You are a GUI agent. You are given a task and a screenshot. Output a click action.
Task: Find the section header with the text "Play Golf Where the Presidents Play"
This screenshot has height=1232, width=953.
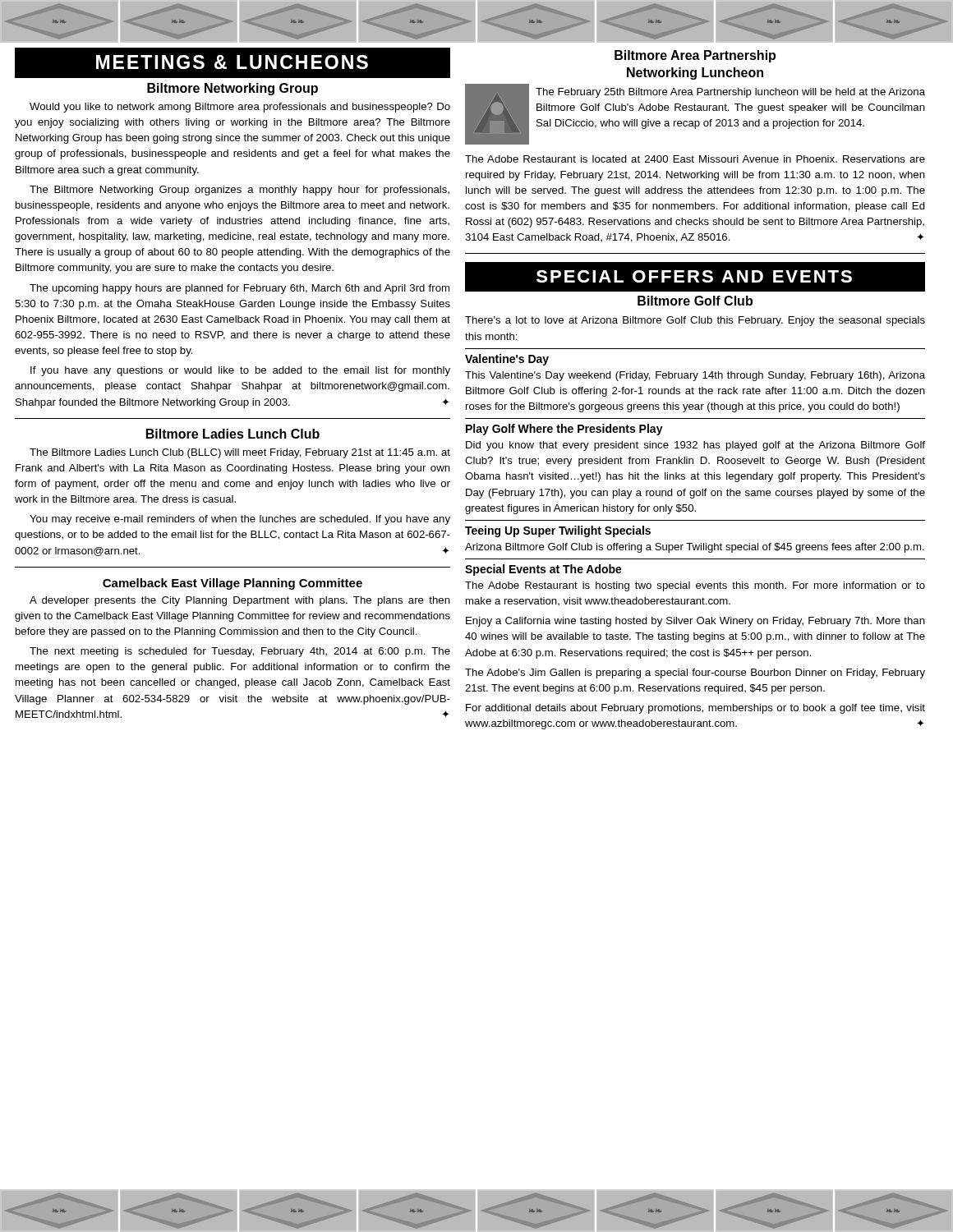point(564,429)
